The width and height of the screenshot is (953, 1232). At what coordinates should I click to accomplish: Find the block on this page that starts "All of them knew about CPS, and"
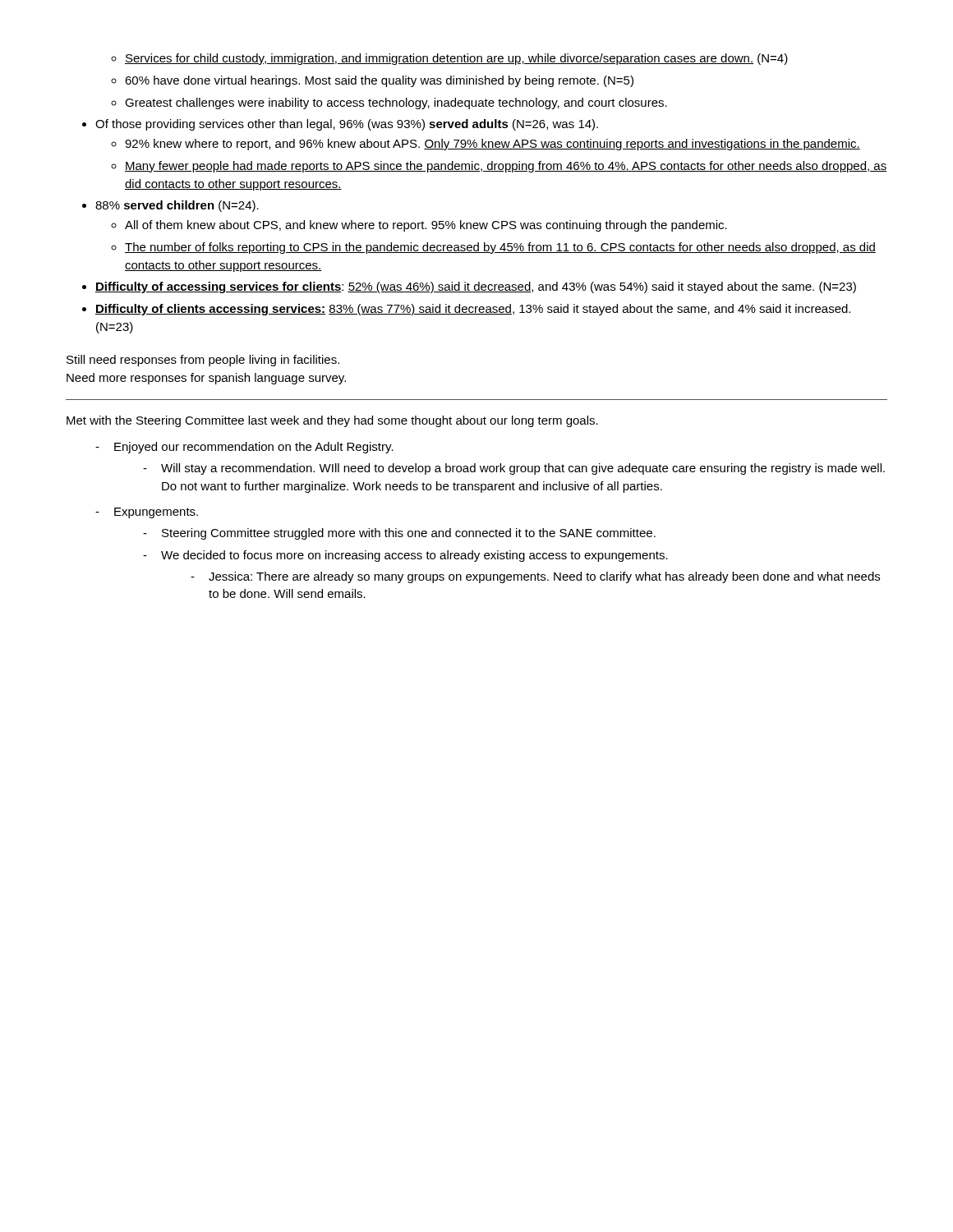pos(426,225)
